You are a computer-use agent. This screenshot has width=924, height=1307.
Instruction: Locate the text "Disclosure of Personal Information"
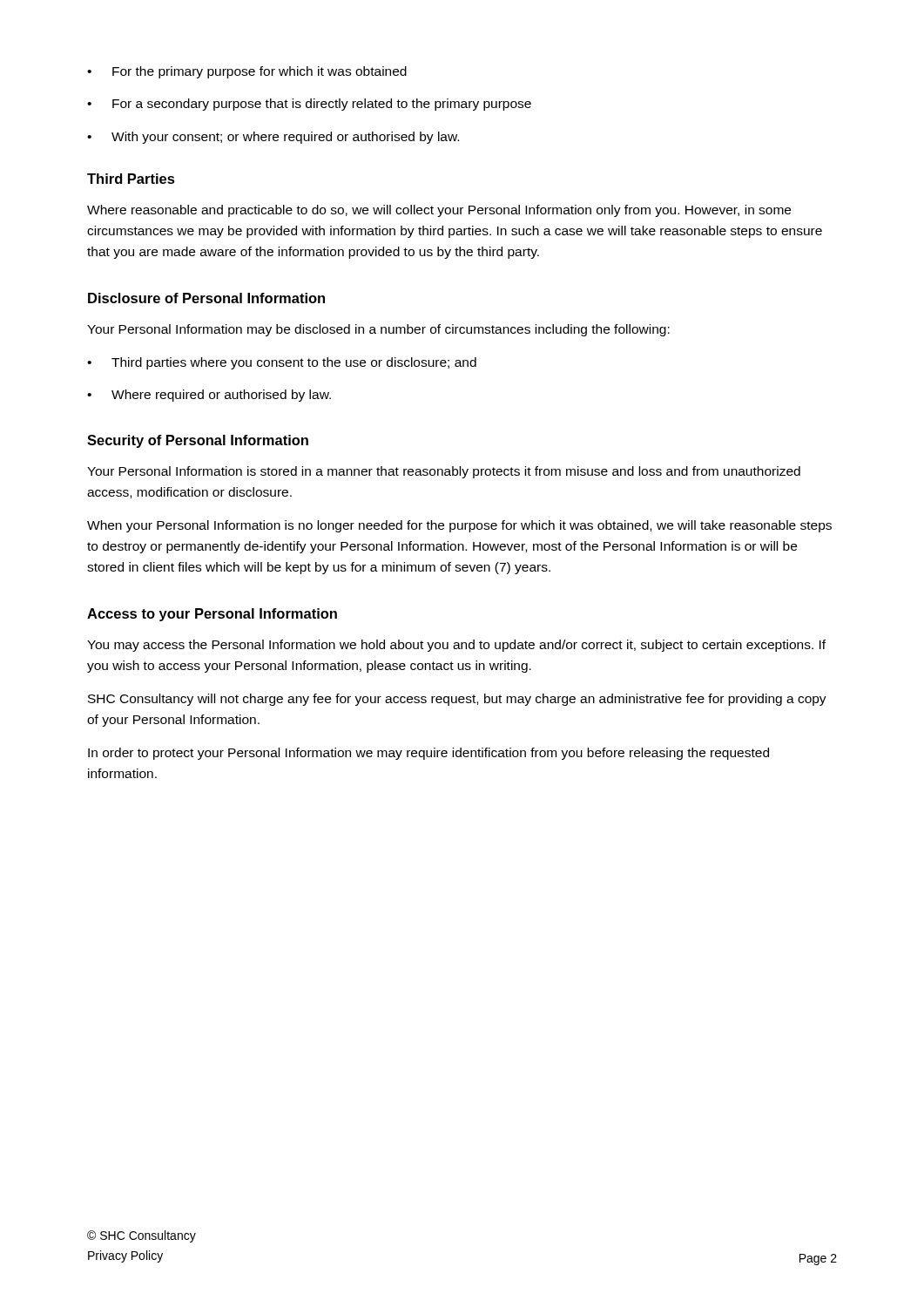pos(206,298)
